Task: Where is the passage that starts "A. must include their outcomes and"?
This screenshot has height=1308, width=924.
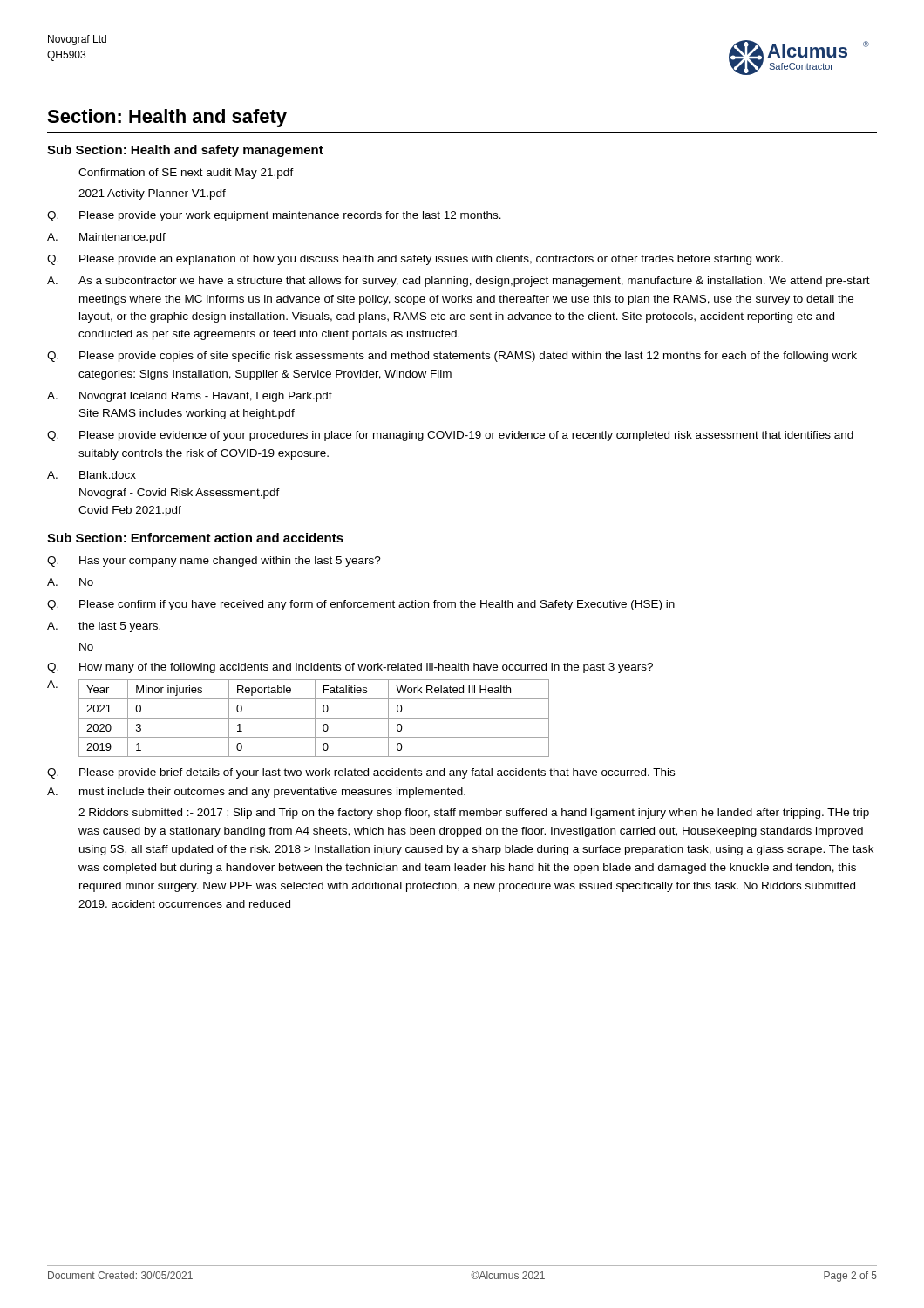Action: (x=257, y=792)
